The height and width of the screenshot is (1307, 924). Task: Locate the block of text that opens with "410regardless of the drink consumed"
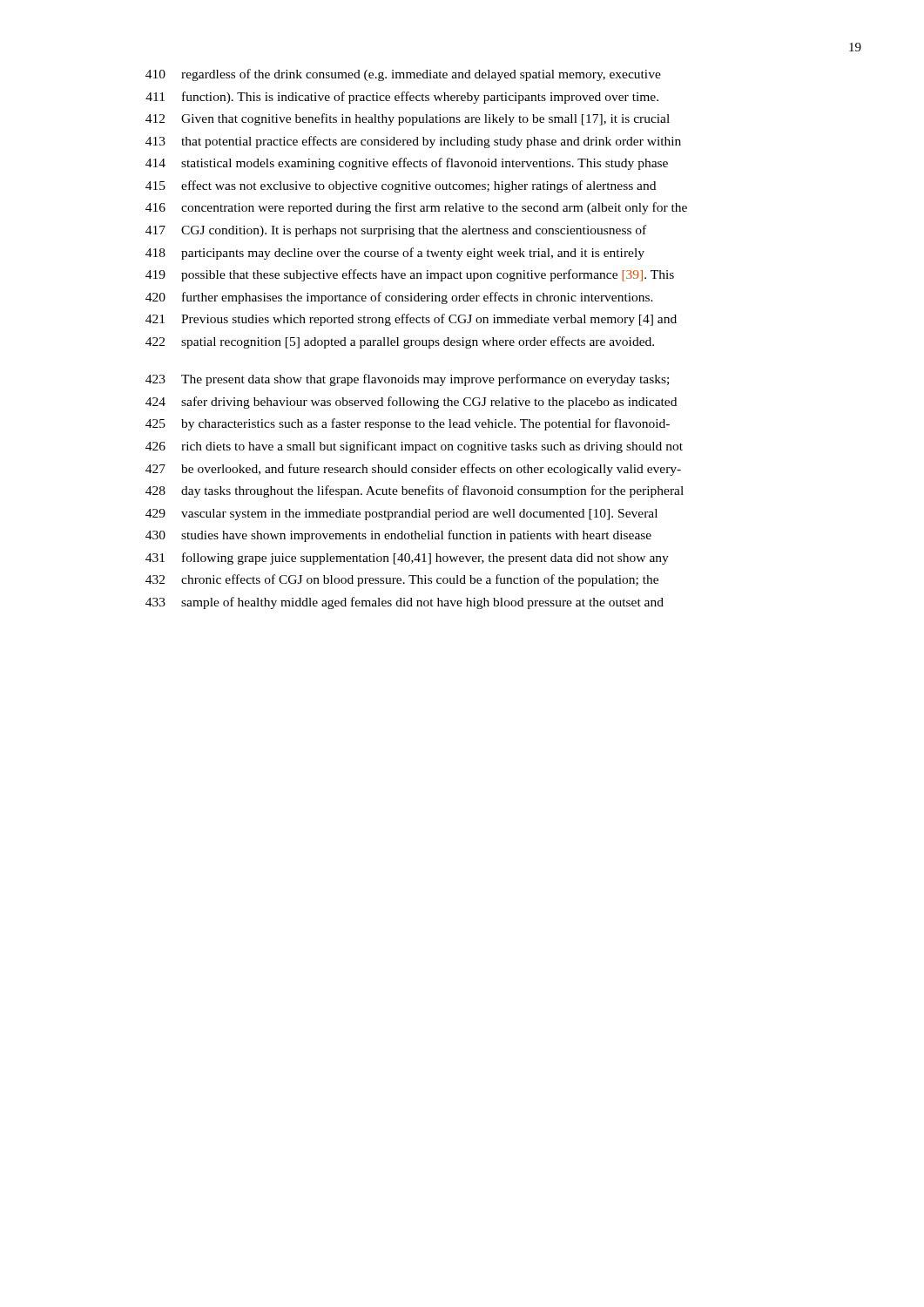pyautogui.click(x=487, y=207)
